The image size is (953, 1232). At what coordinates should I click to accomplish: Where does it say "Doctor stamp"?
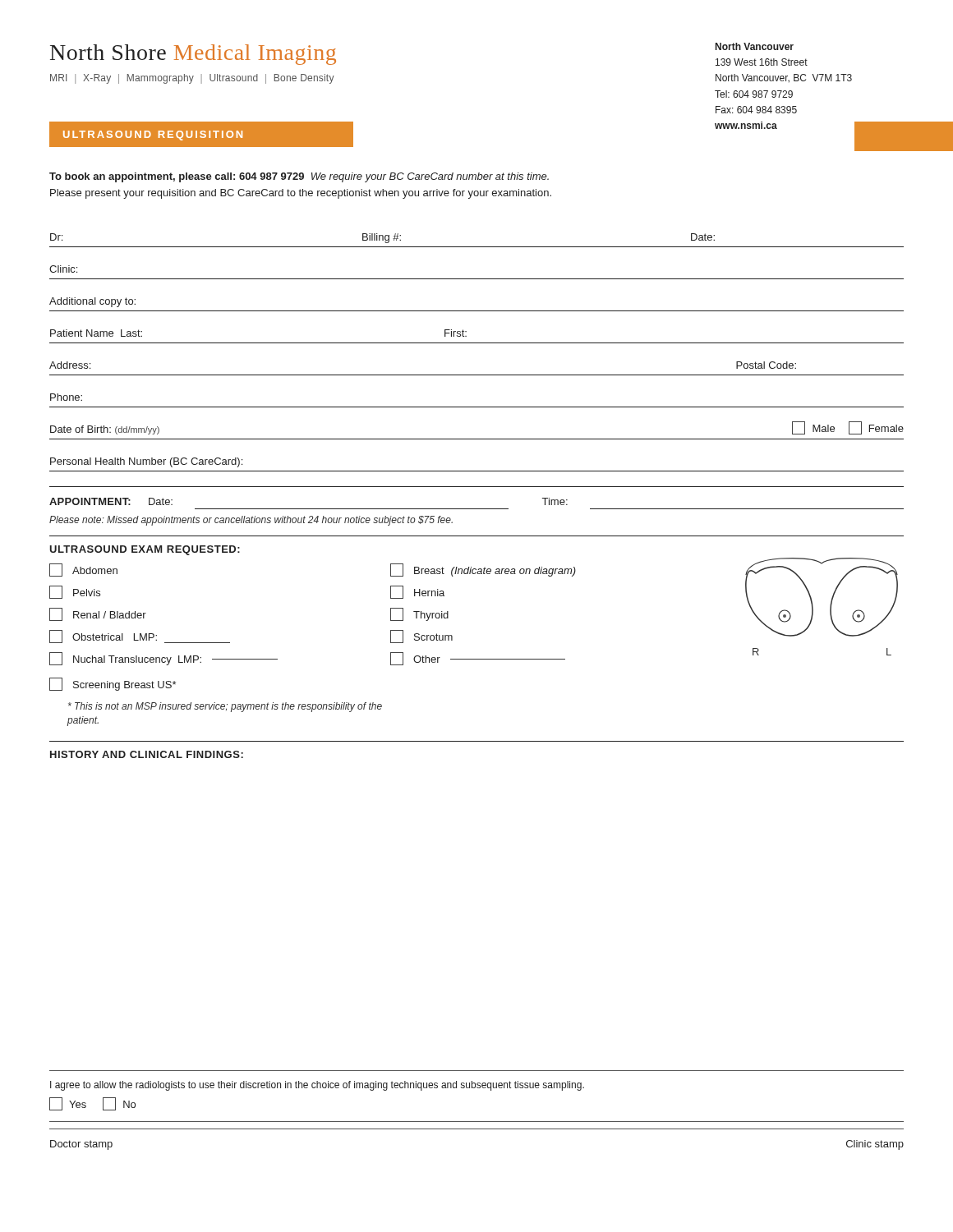coord(81,1144)
